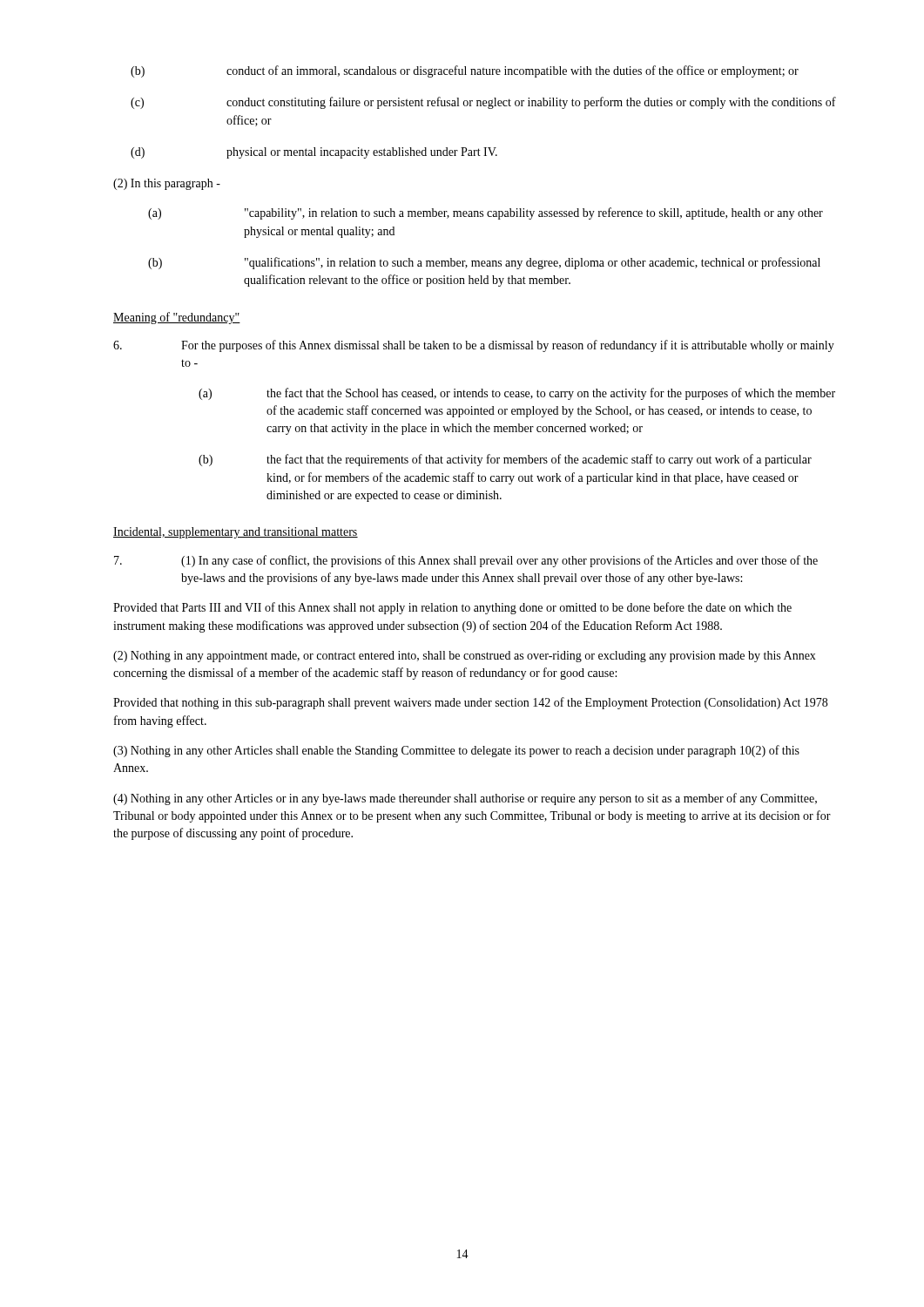Image resolution: width=924 pixels, height=1307 pixels.
Task: Locate the list item containing "(c) conduct constituting failure or persistent refusal"
Action: [x=475, y=112]
